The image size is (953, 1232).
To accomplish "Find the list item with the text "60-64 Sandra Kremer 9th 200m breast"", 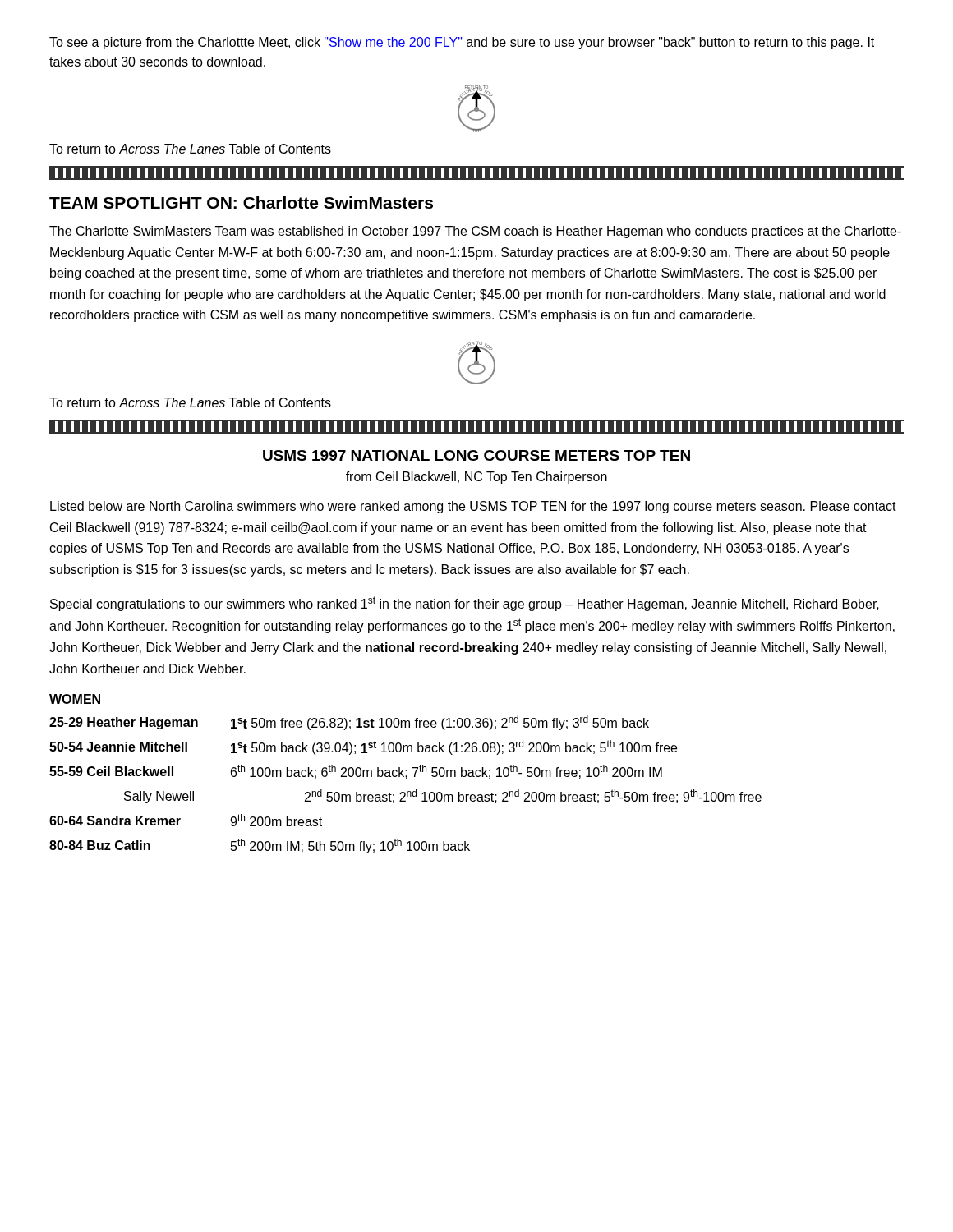I will coord(115,819).
